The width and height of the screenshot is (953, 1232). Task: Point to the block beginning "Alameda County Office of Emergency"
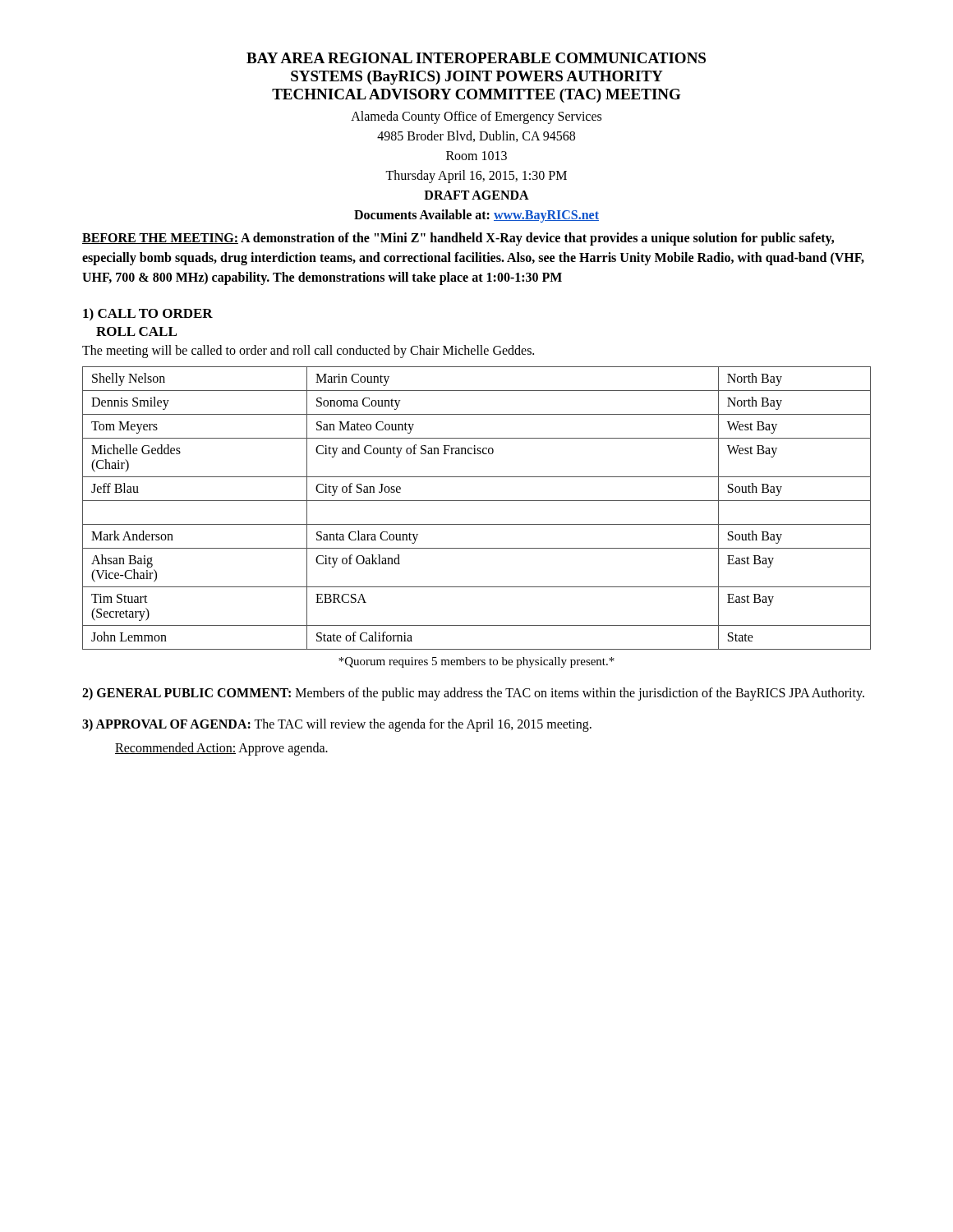(476, 166)
